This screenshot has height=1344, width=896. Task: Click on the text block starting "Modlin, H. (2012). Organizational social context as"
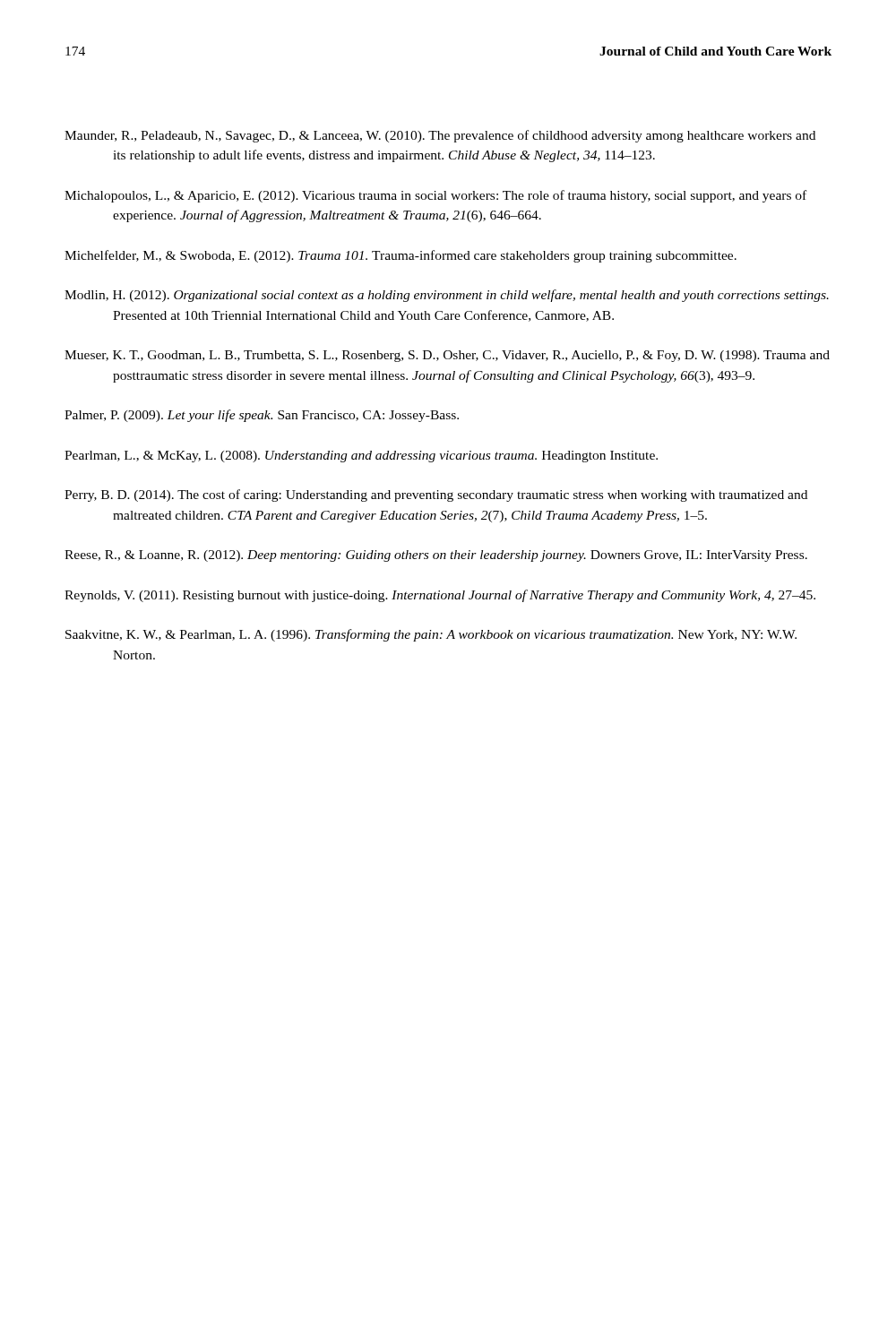(447, 305)
